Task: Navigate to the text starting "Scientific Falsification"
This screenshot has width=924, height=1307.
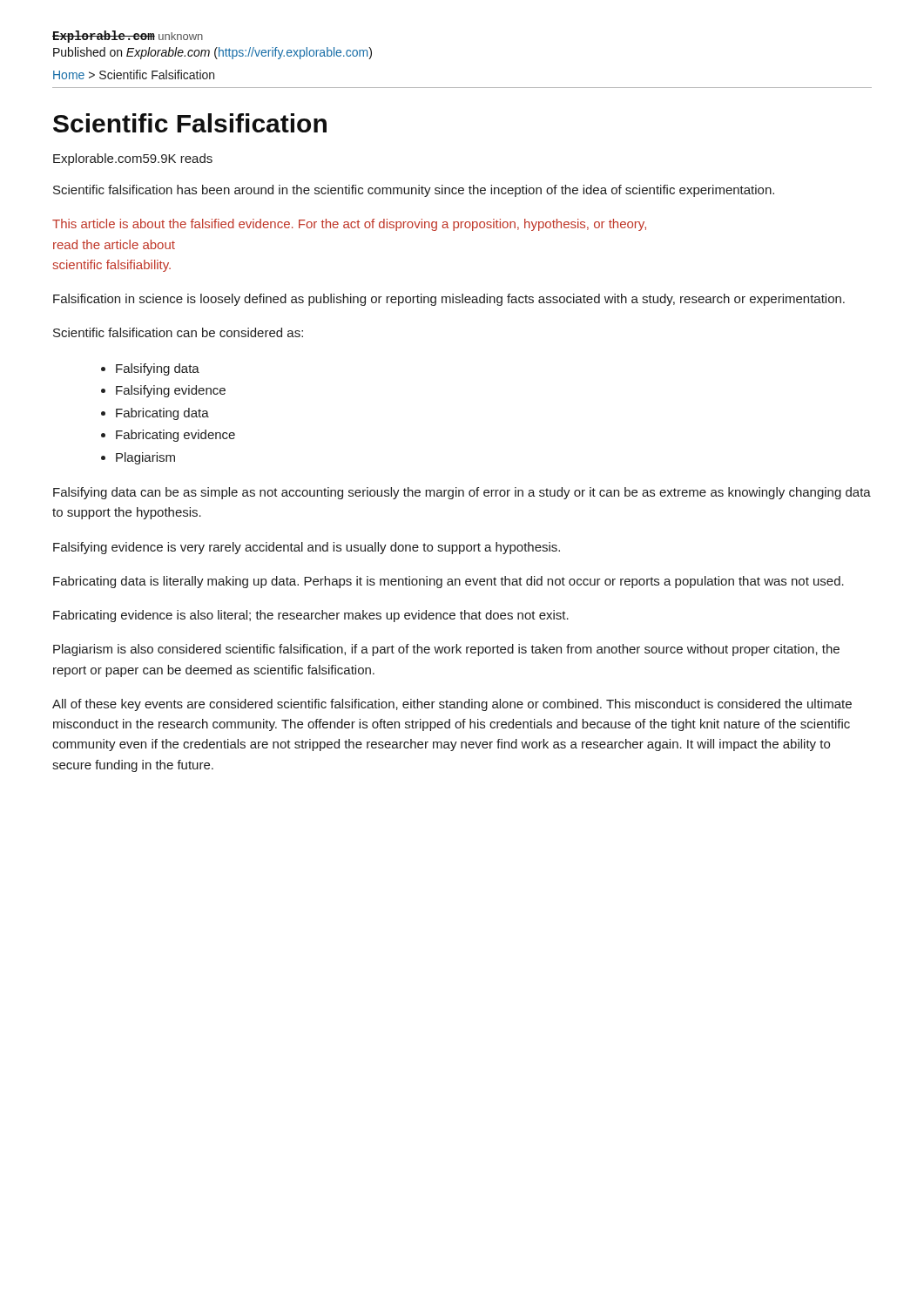Action: pyautogui.click(x=190, y=123)
